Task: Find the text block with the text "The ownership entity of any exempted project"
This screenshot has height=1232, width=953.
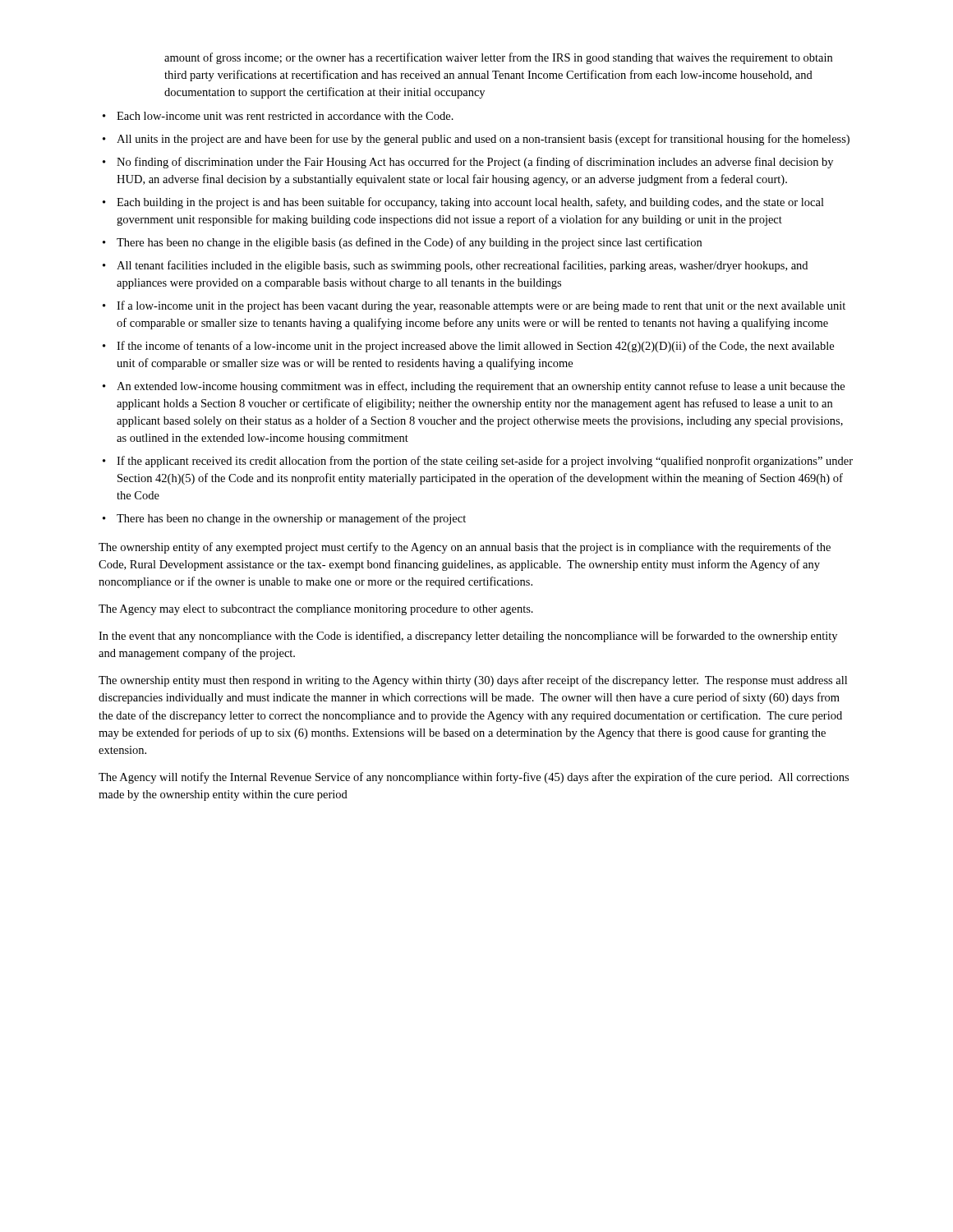Action: pyautogui.click(x=465, y=565)
